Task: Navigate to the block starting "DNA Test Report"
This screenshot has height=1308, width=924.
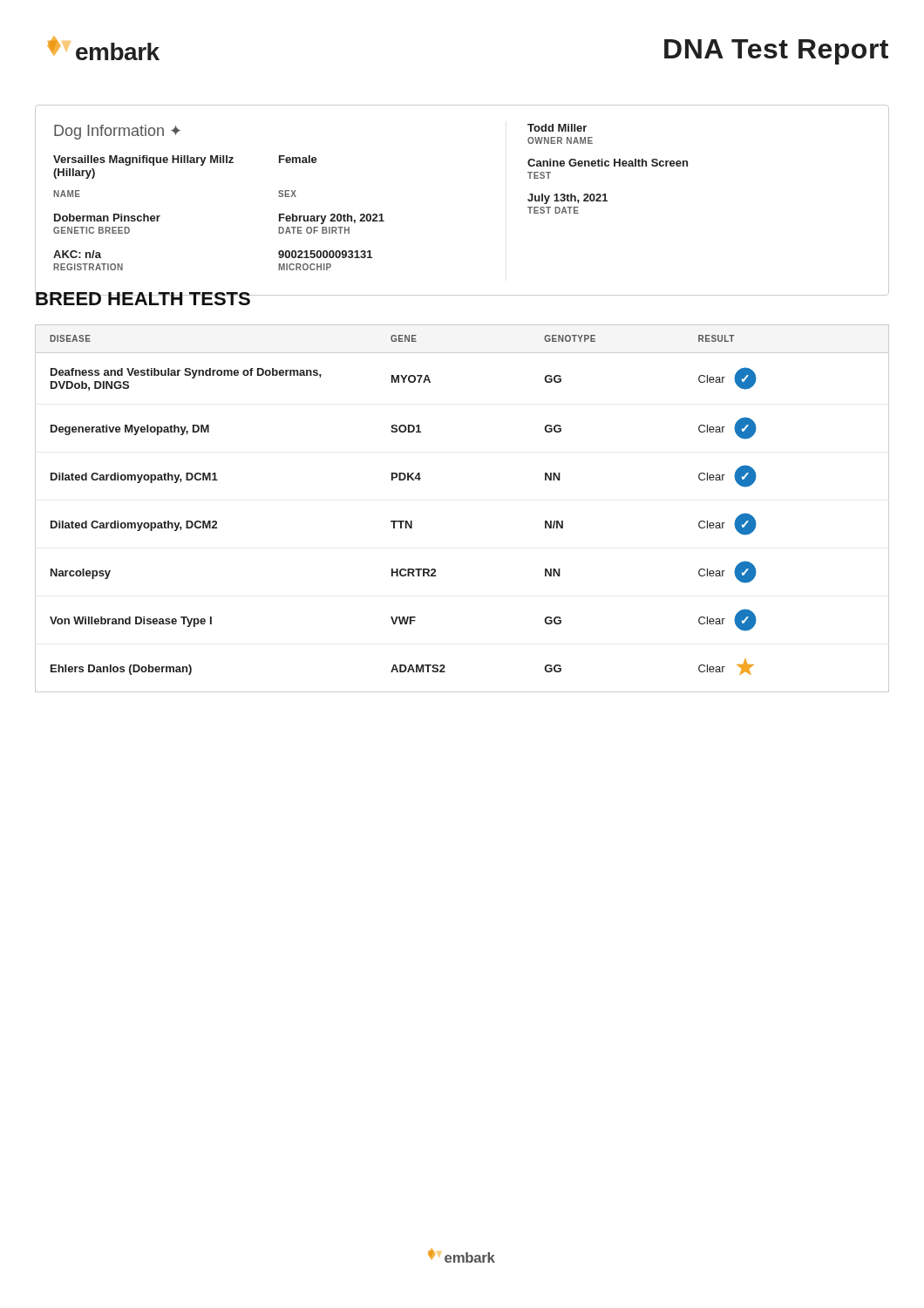Action: [x=776, y=49]
